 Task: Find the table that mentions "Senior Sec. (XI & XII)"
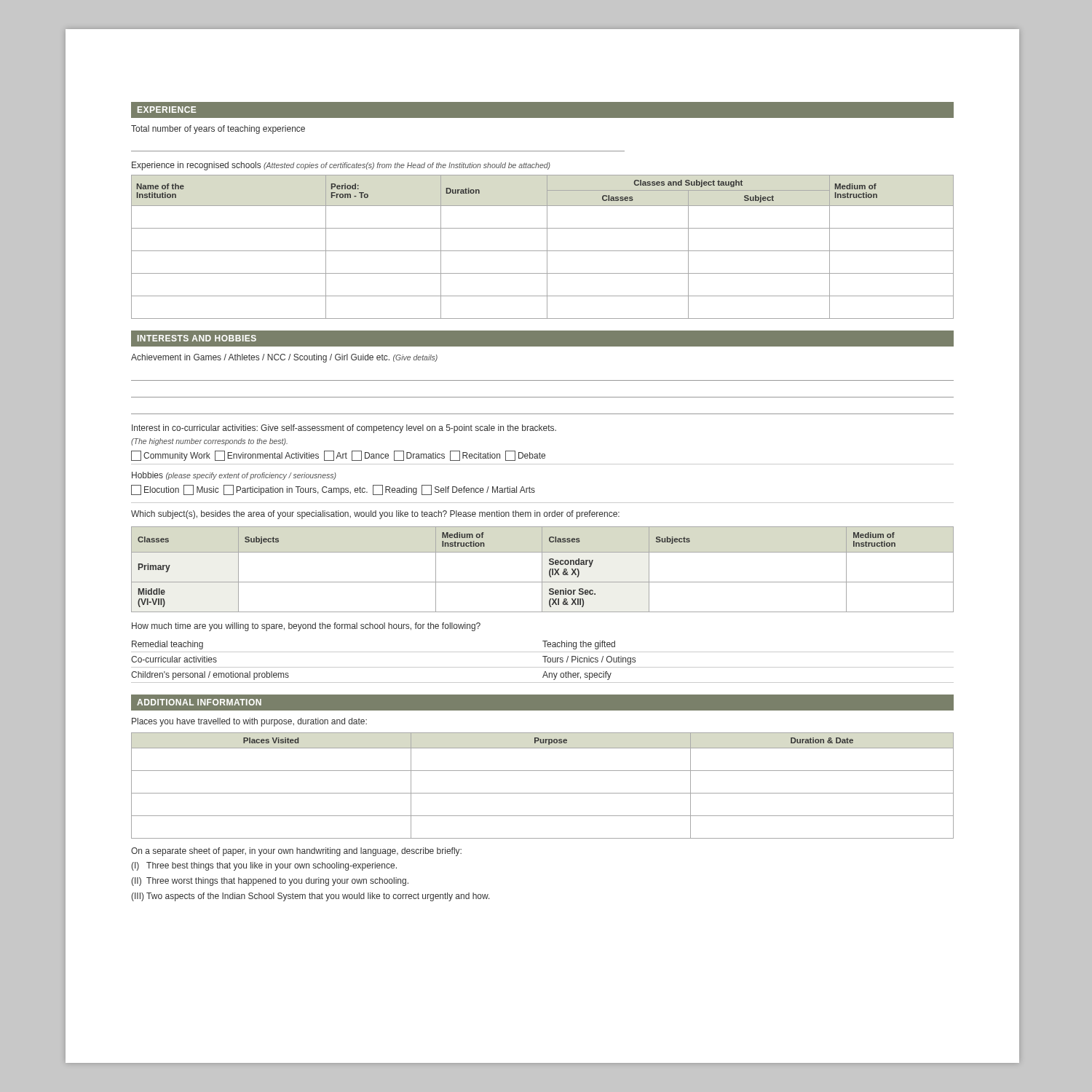(542, 569)
